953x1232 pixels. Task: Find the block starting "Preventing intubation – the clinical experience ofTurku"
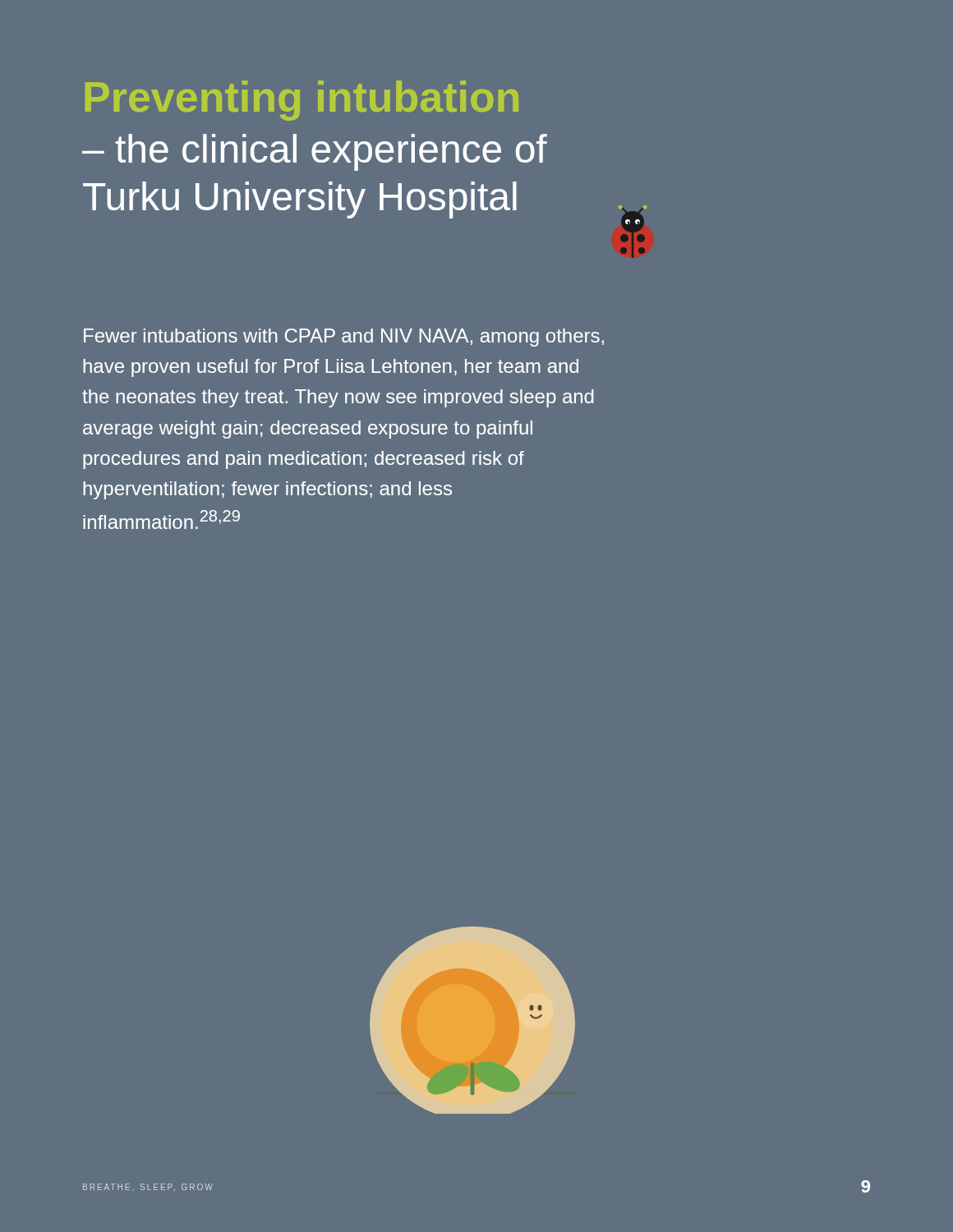tap(390, 146)
